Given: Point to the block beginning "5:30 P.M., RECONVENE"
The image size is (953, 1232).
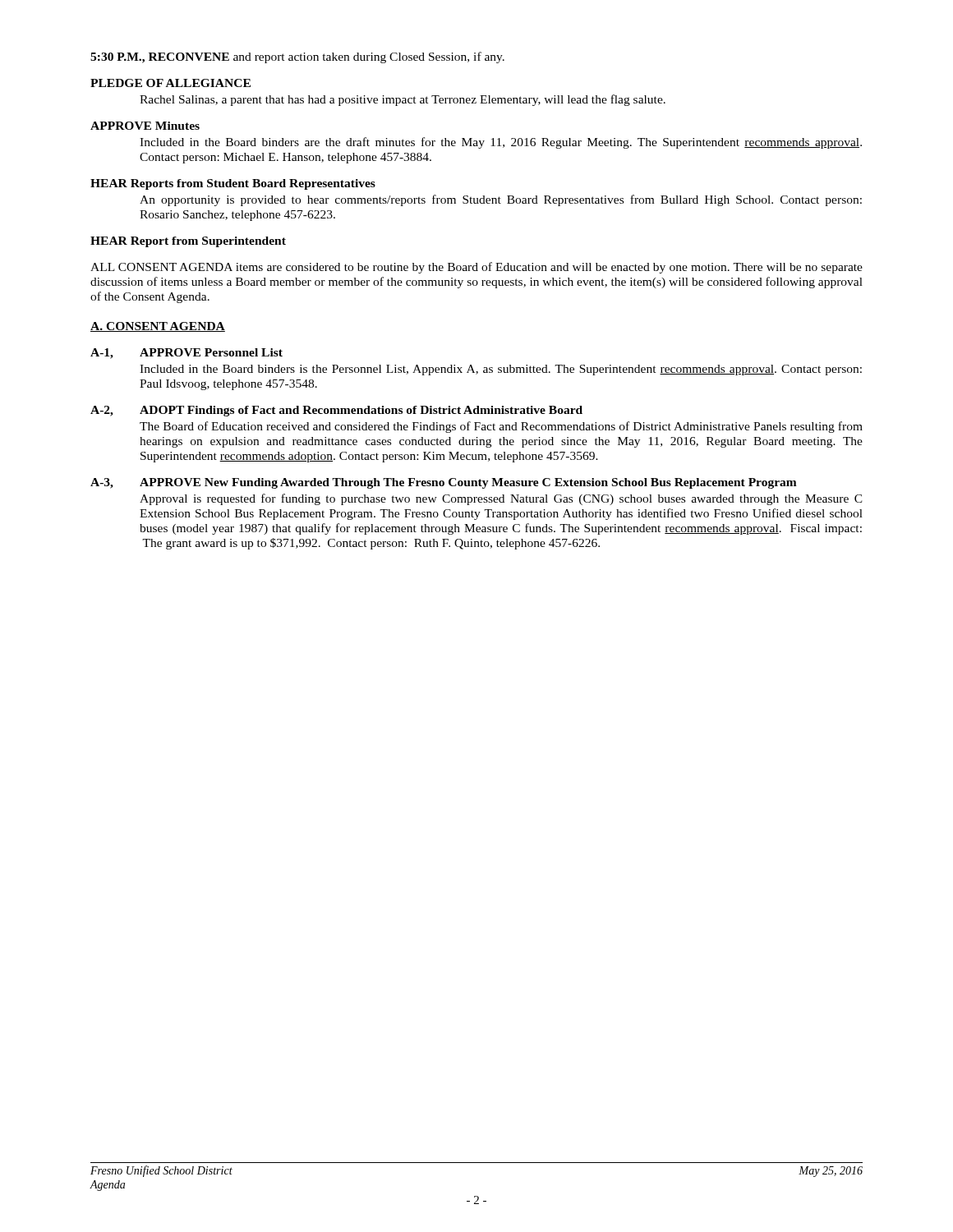Looking at the screenshot, I should [298, 56].
